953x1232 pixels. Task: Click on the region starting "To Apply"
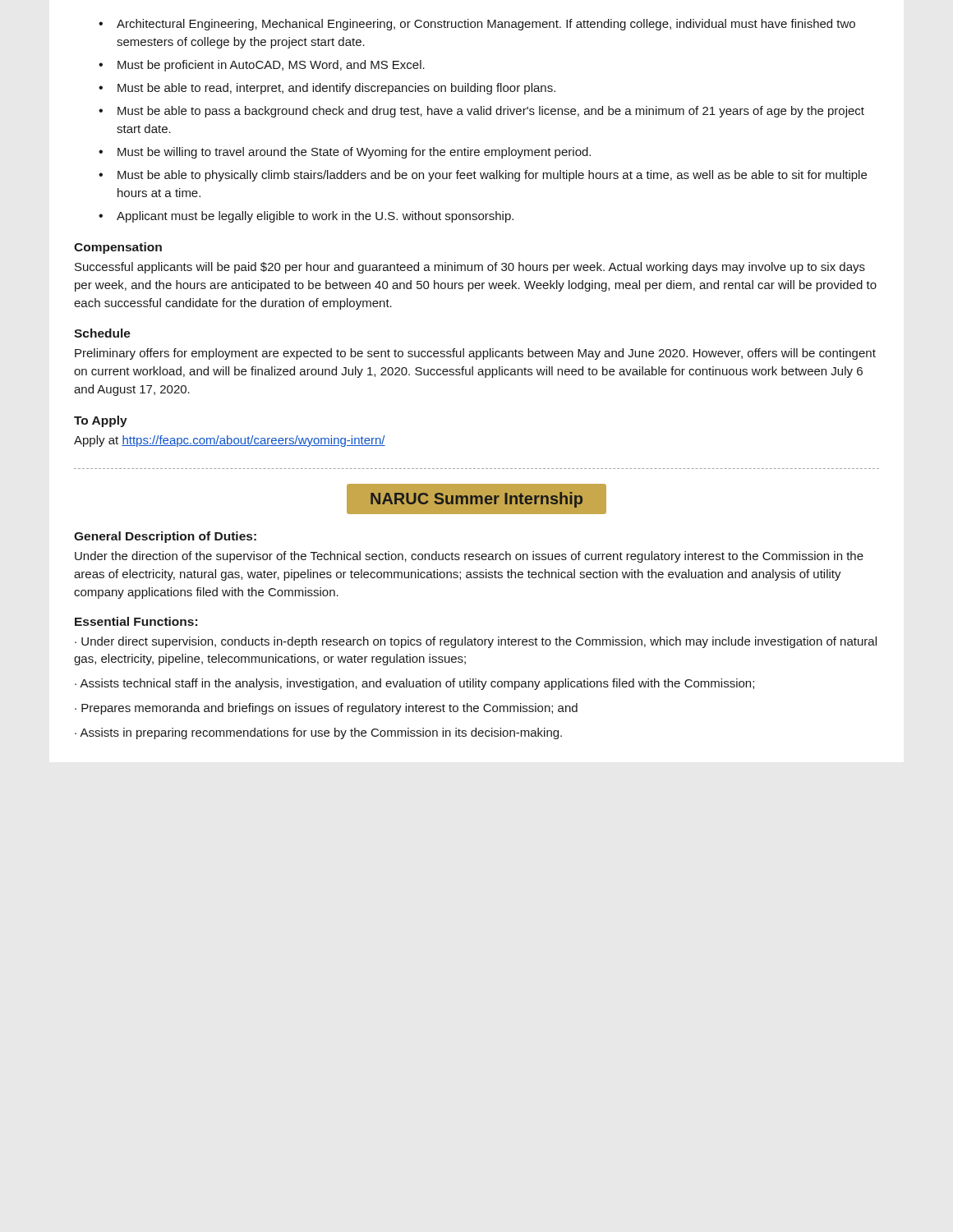pyautogui.click(x=100, y=420)
